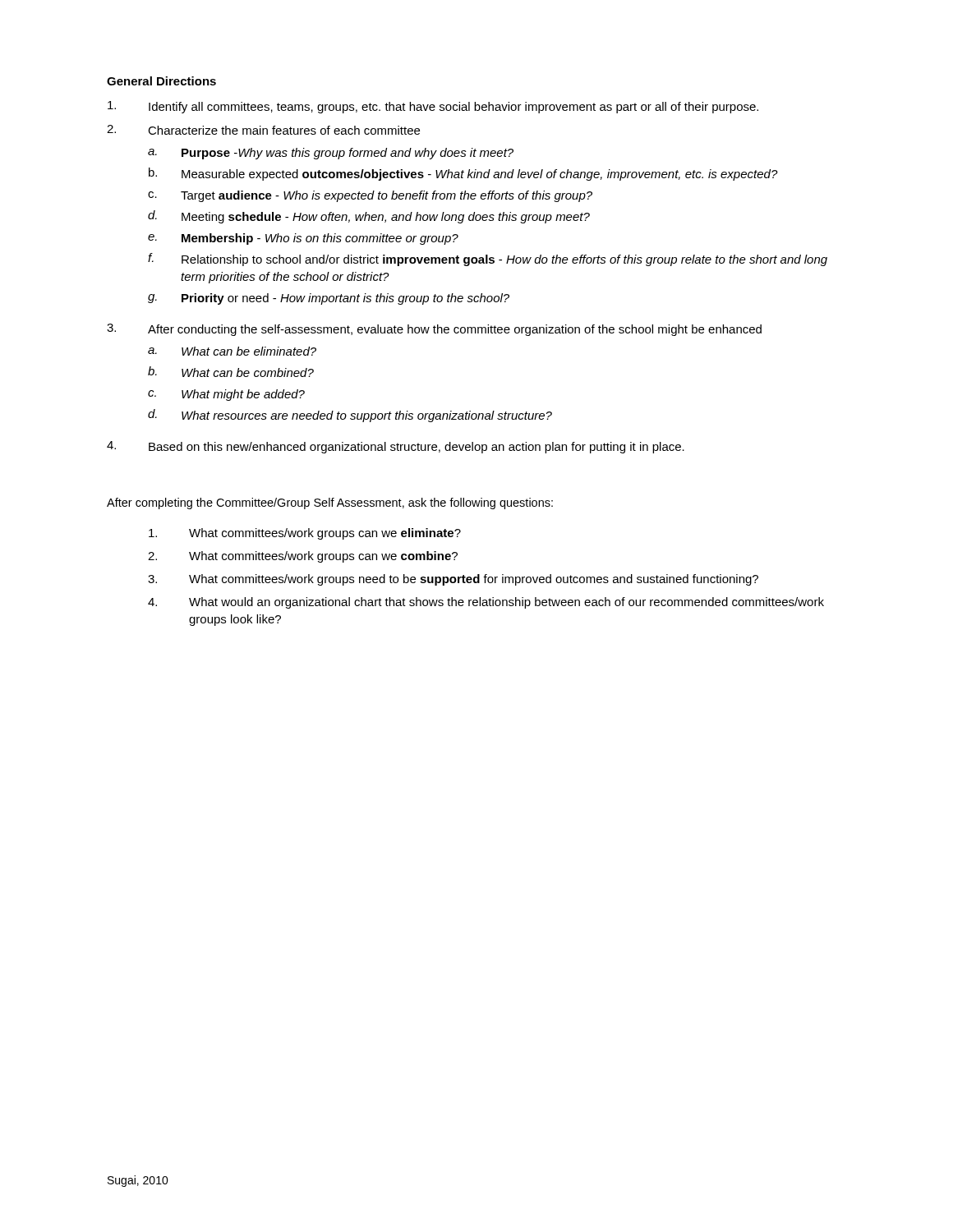953x1232 pixels.
Task: Find the list item with the text "Identify all committees, teams, groups, etc. that have"
Action: pos(476,106)
